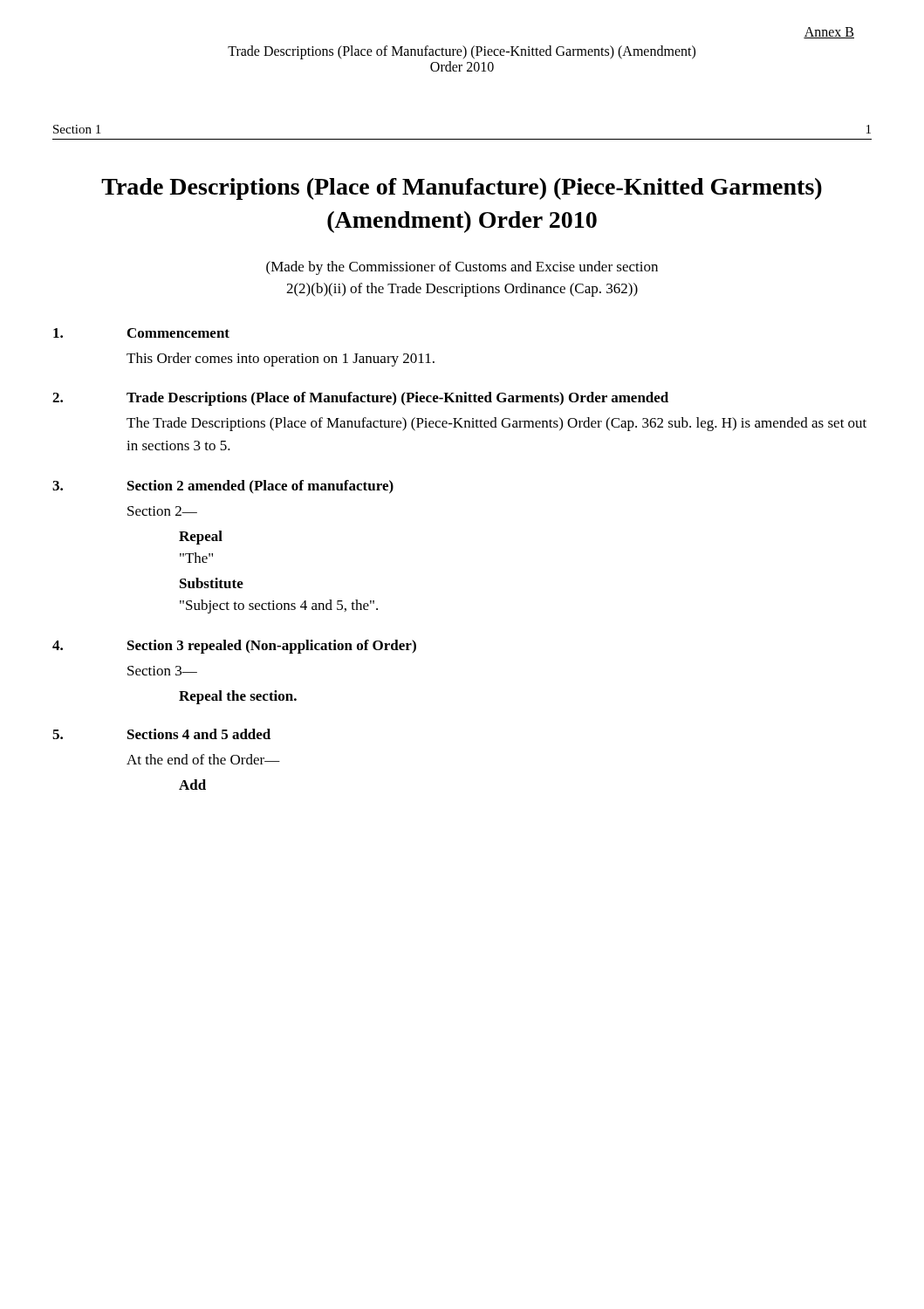Point to "Section 1 1"
The width and height of the screenshot is (924, 1309).
tap(462, 130)
